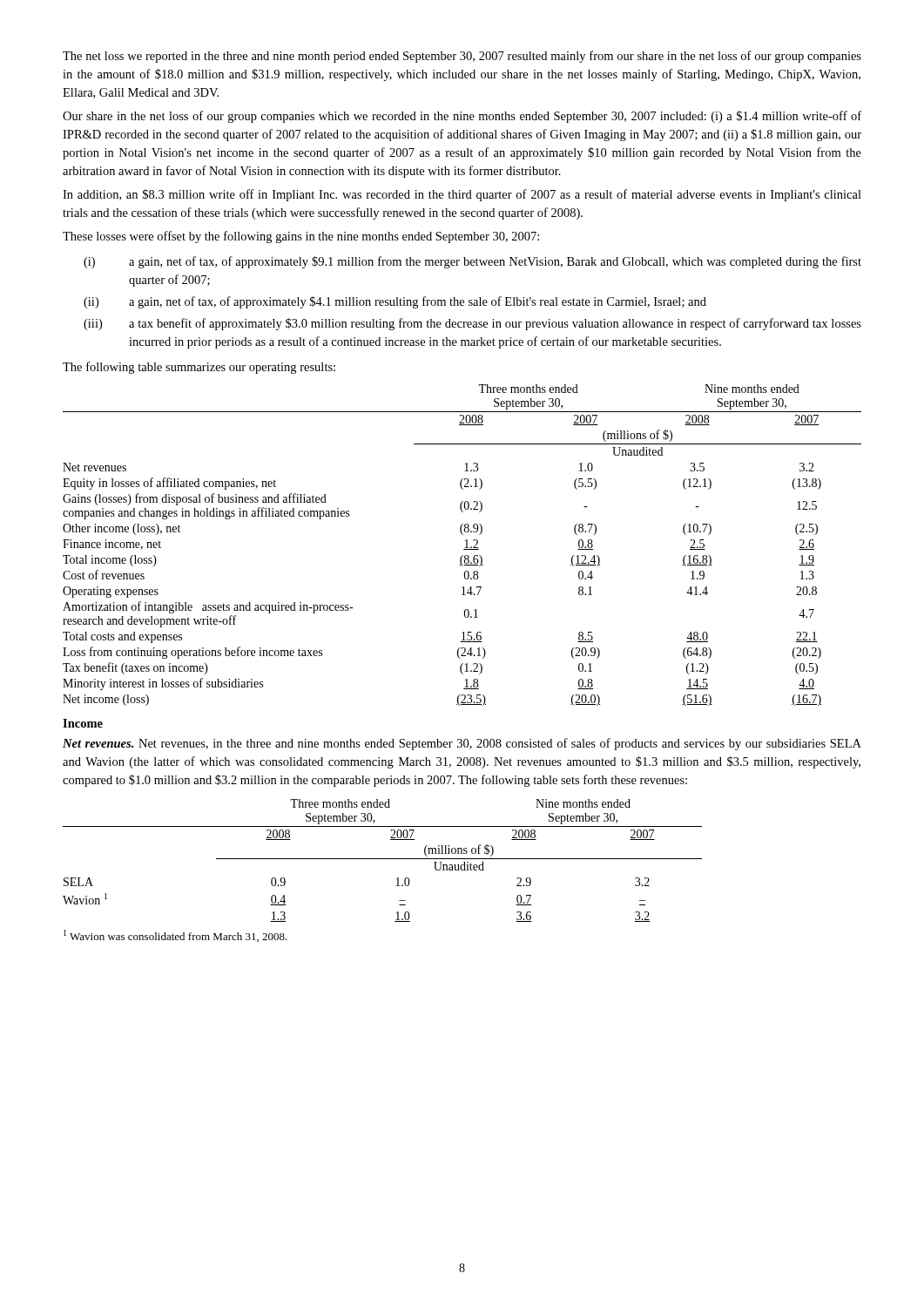The image size is (924, 1307).
Task: Find the block on this page that starts "Our share in the net"
Action: coord(462,143)
